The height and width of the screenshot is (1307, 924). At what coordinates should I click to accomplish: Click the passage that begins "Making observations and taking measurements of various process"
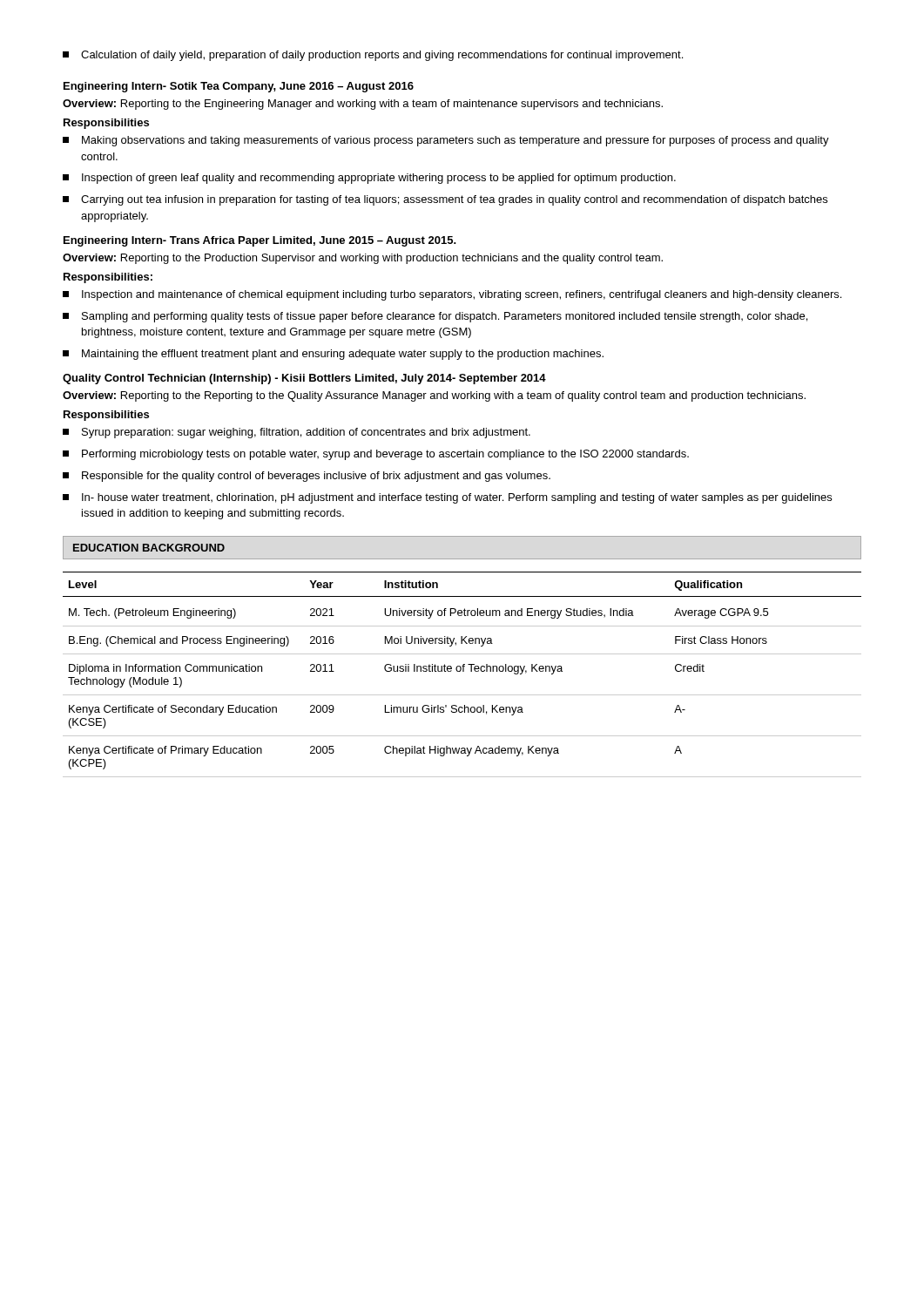[x=462, y=149]
